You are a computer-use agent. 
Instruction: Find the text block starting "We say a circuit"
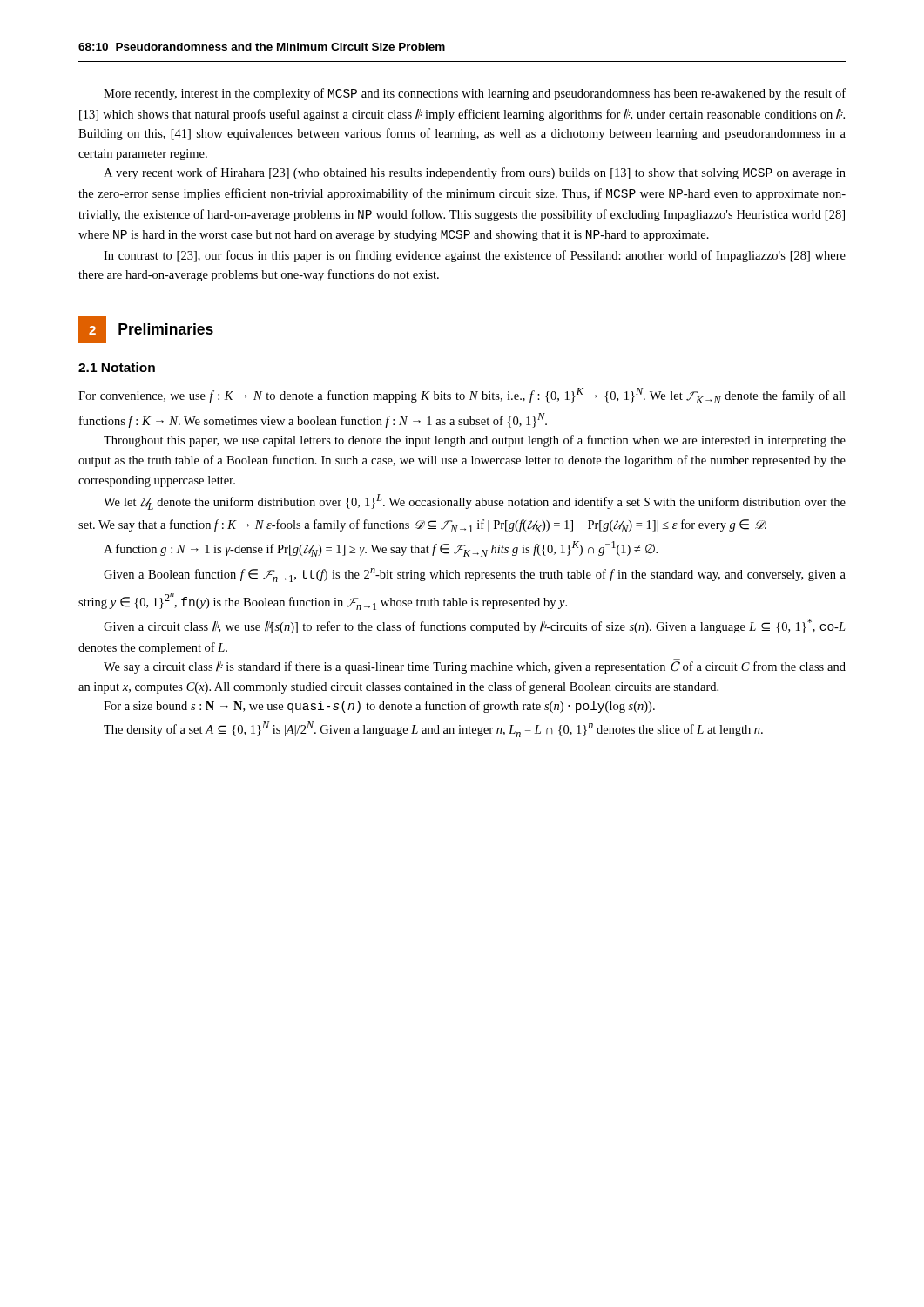462,677
